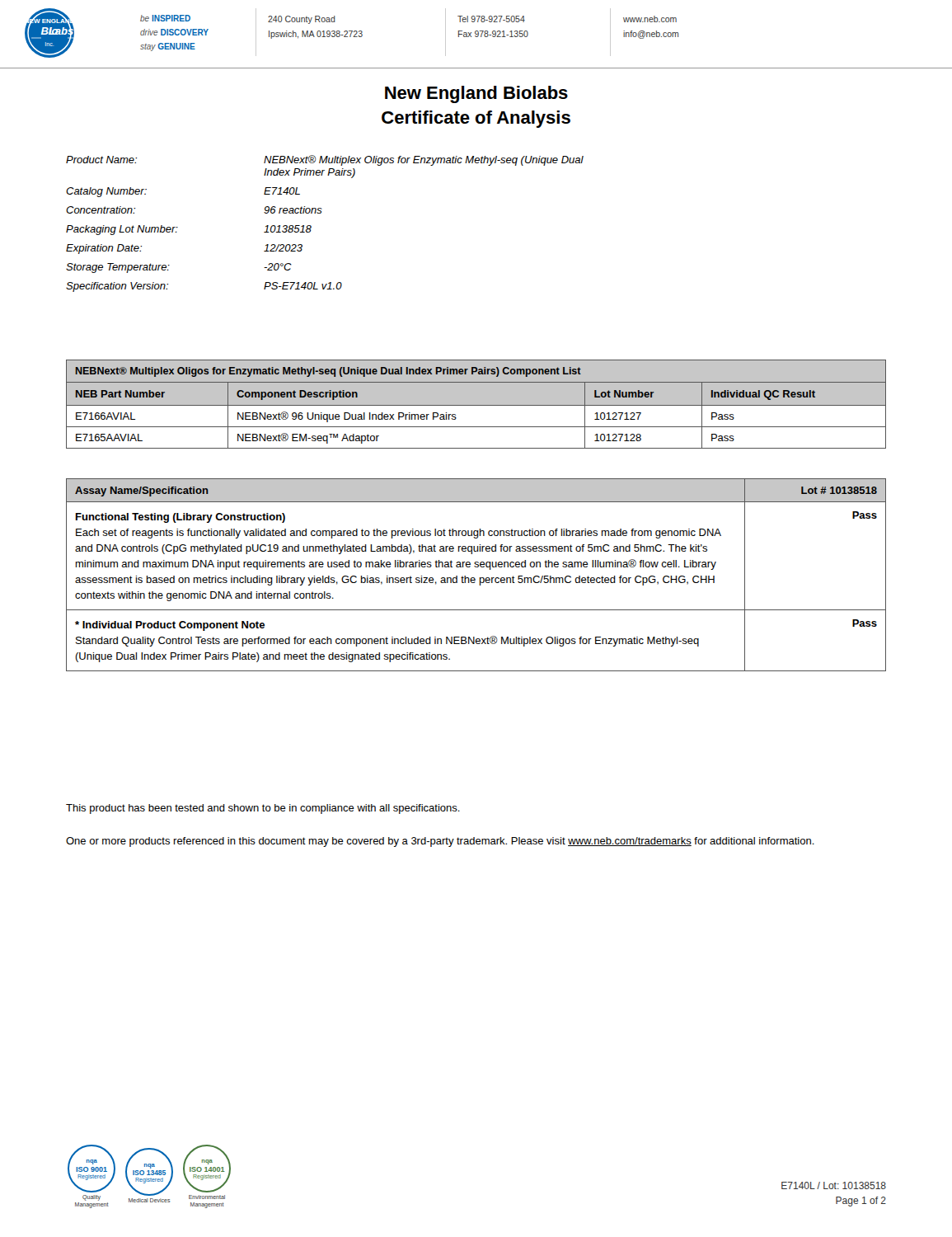
Task: Find the passage starting "One or more products referenced in this document"
Action: [440, 841]
